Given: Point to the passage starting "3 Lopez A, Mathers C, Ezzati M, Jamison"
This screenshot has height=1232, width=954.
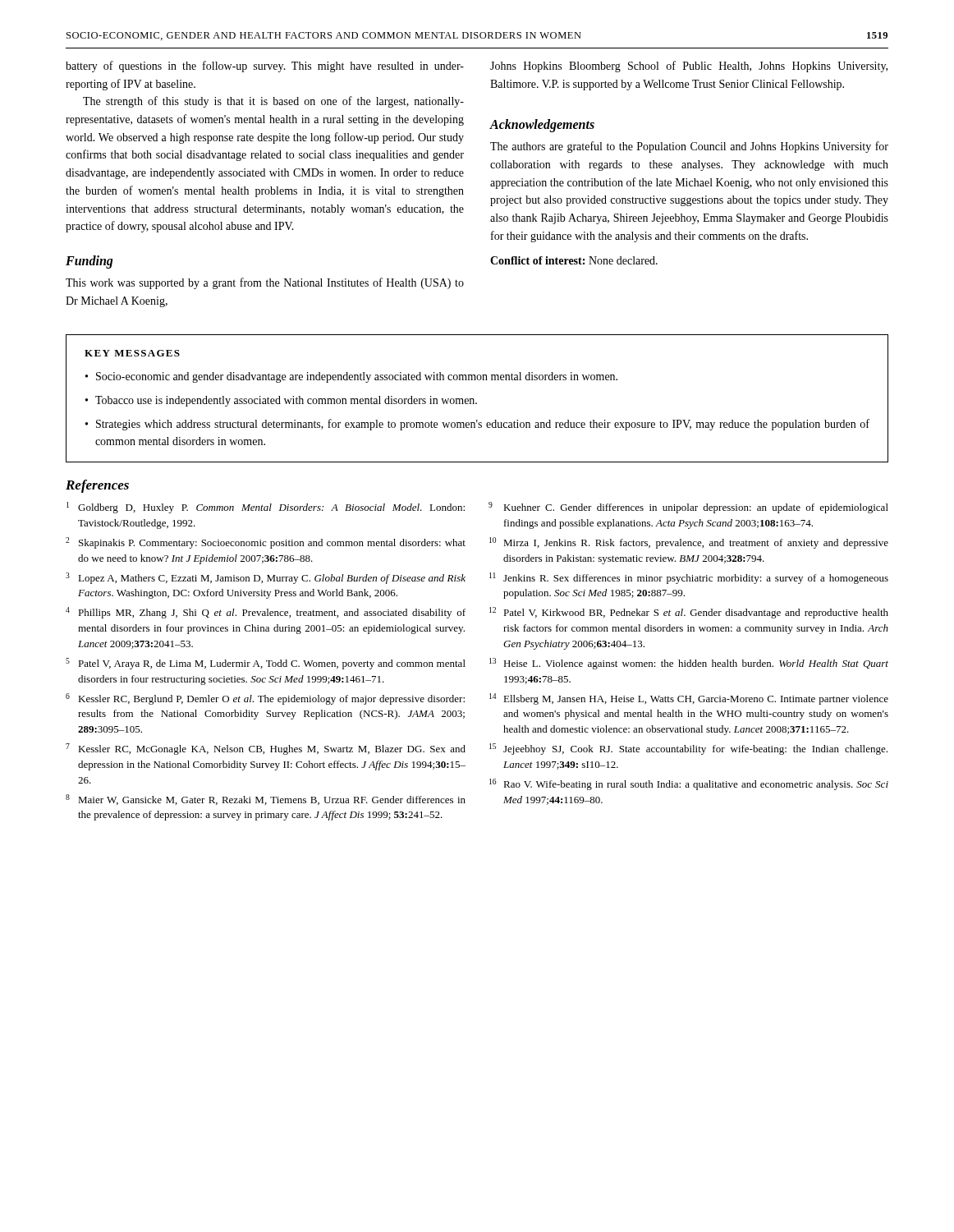Looking at the screenshot, I should (266, 586).
